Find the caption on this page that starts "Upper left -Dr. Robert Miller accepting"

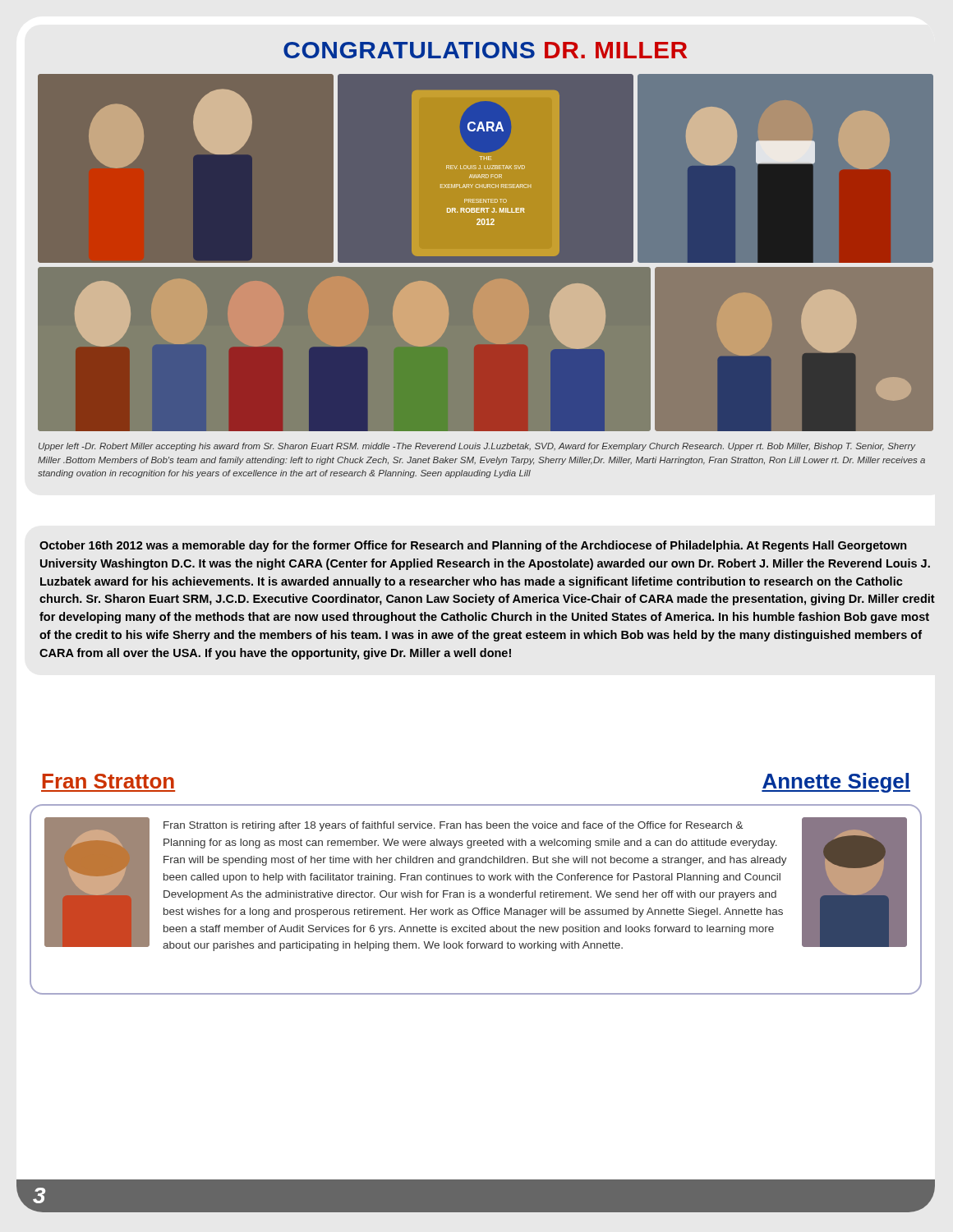(x=482, y=460)
